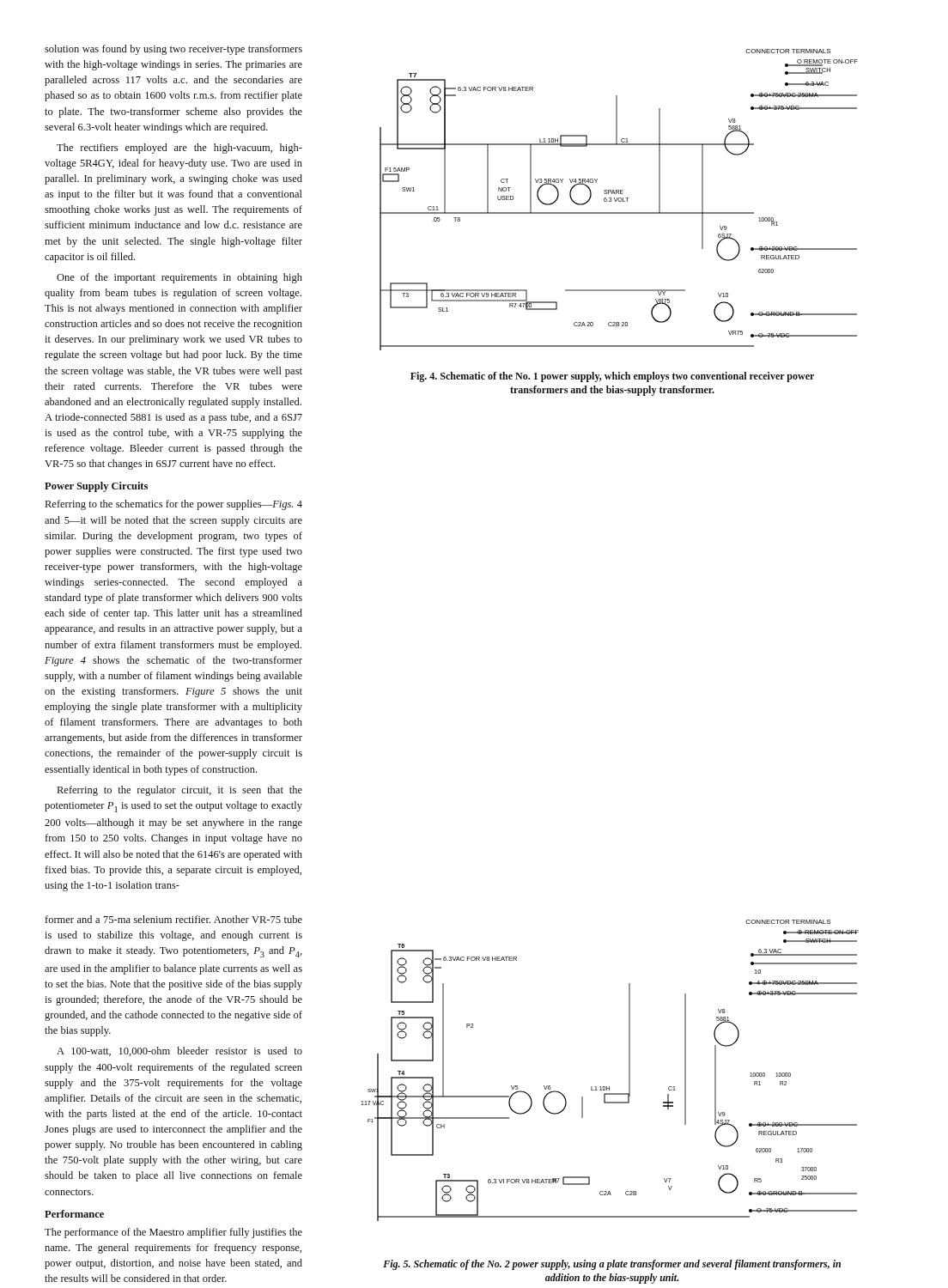948x1288 pixels.
Task: Locate the block starting "The performance of"
Action: [173, 1256]
